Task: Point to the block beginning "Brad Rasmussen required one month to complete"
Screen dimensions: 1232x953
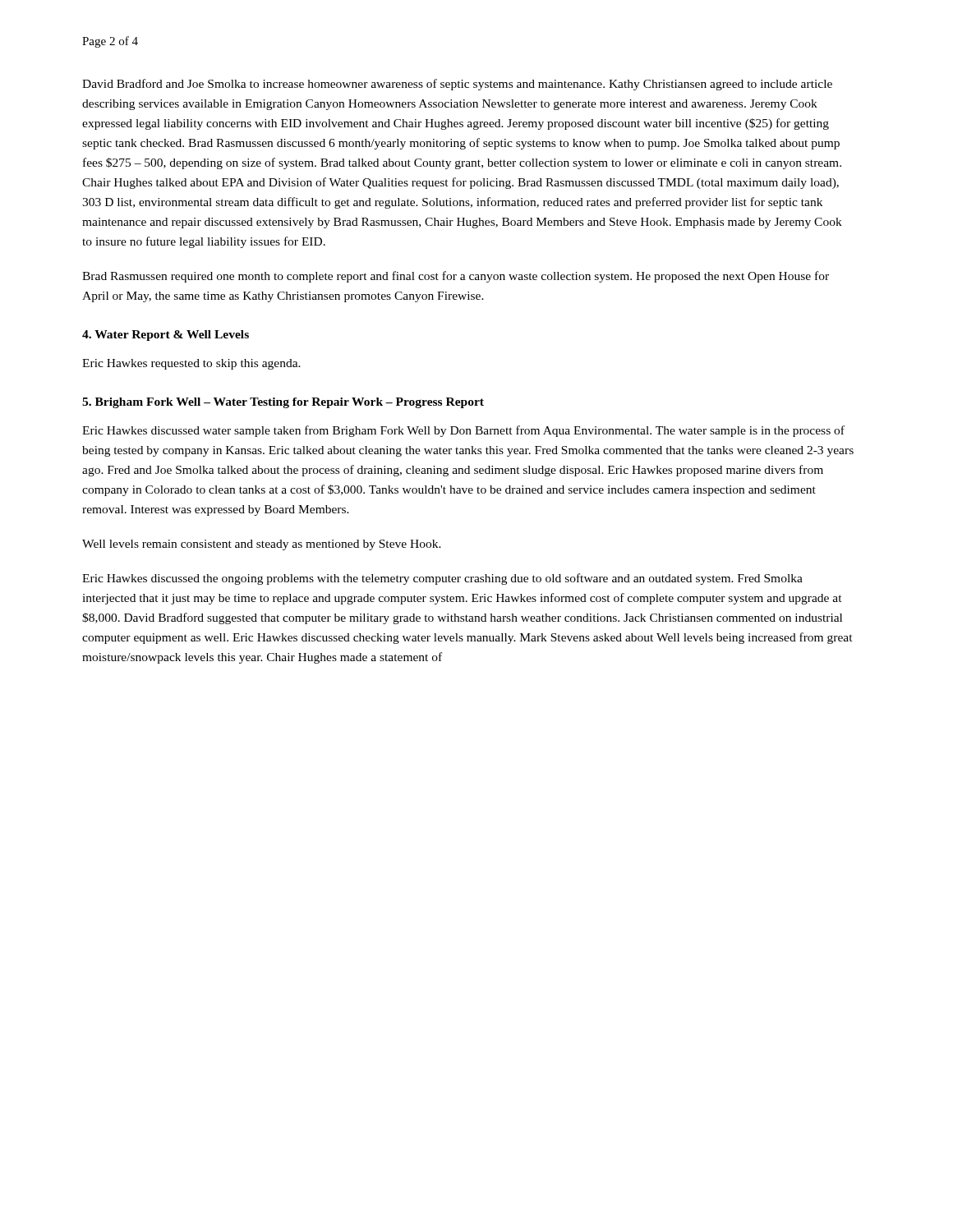Action: click(x=456, y=286)
